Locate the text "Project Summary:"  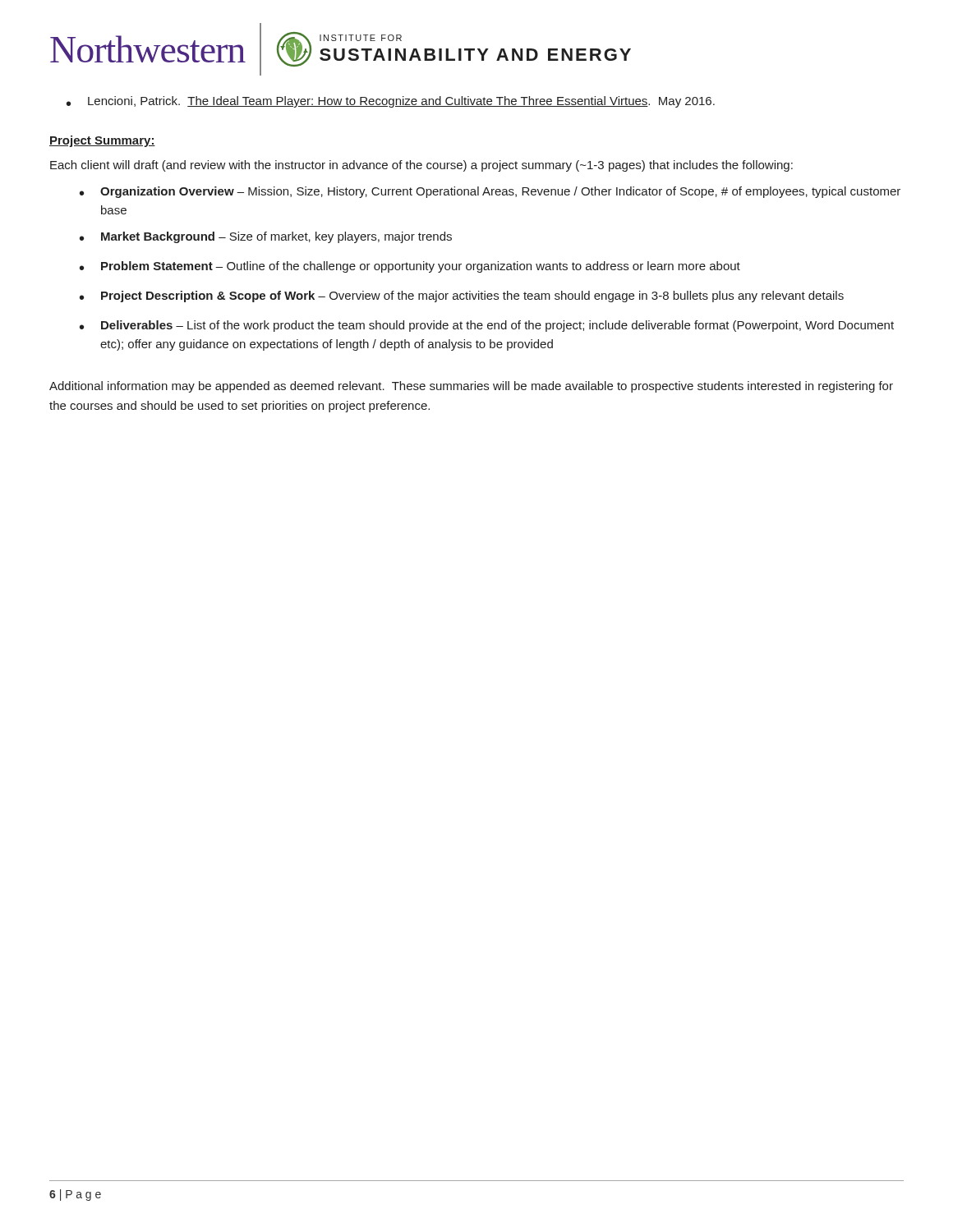click(102, 140)
